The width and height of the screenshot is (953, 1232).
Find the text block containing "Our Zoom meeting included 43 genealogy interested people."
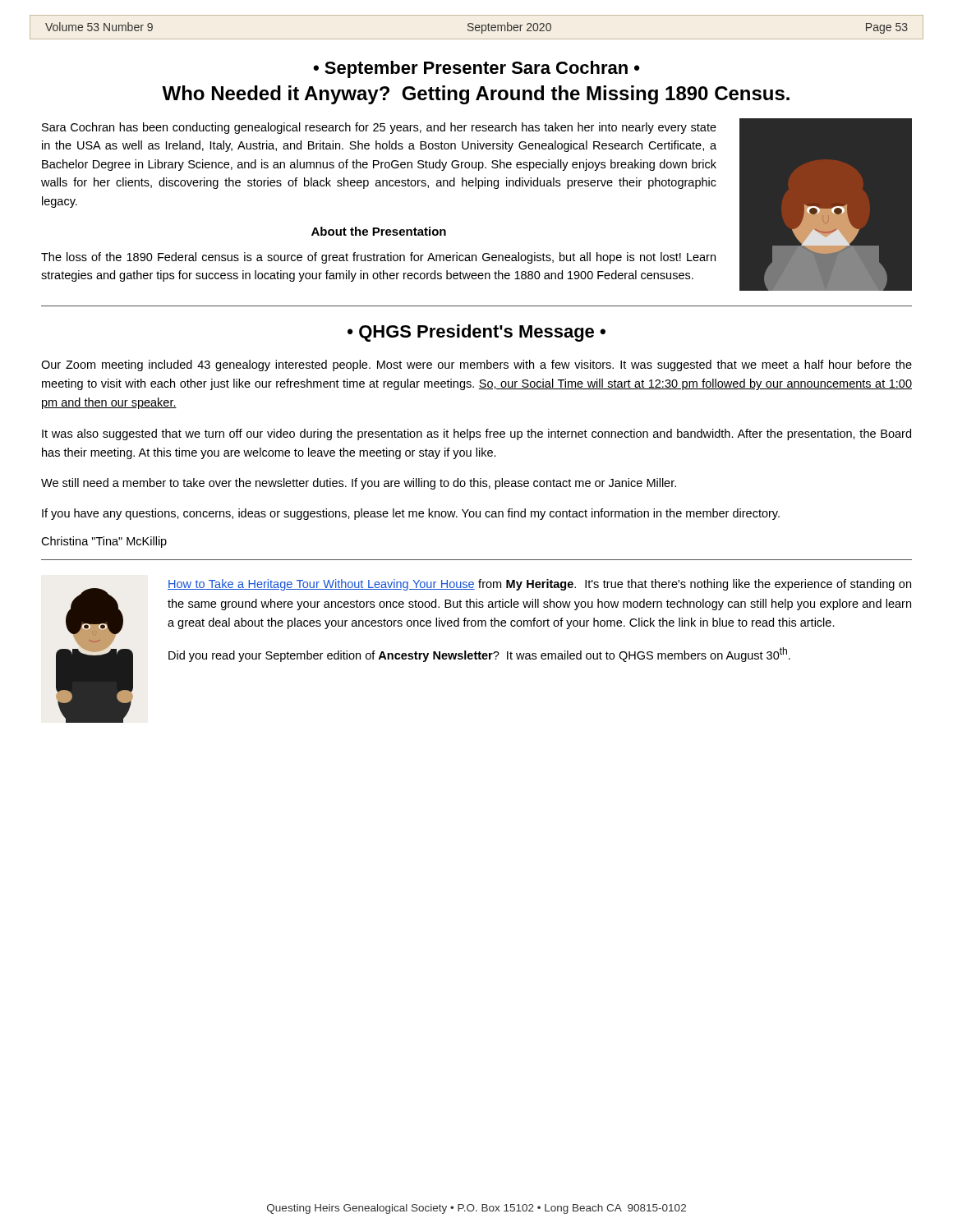click(476, 384)
